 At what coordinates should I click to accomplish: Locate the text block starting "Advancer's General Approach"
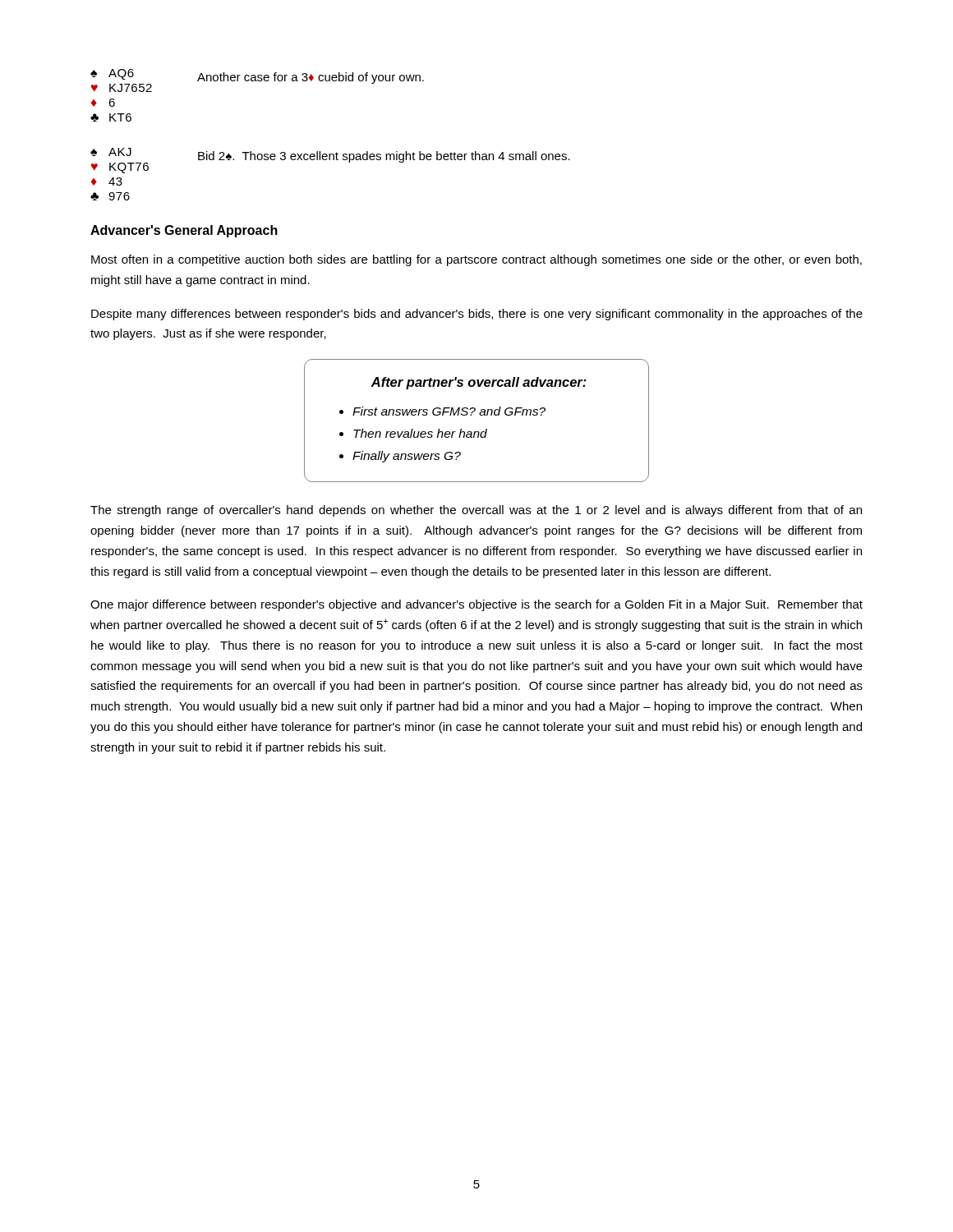184,230
